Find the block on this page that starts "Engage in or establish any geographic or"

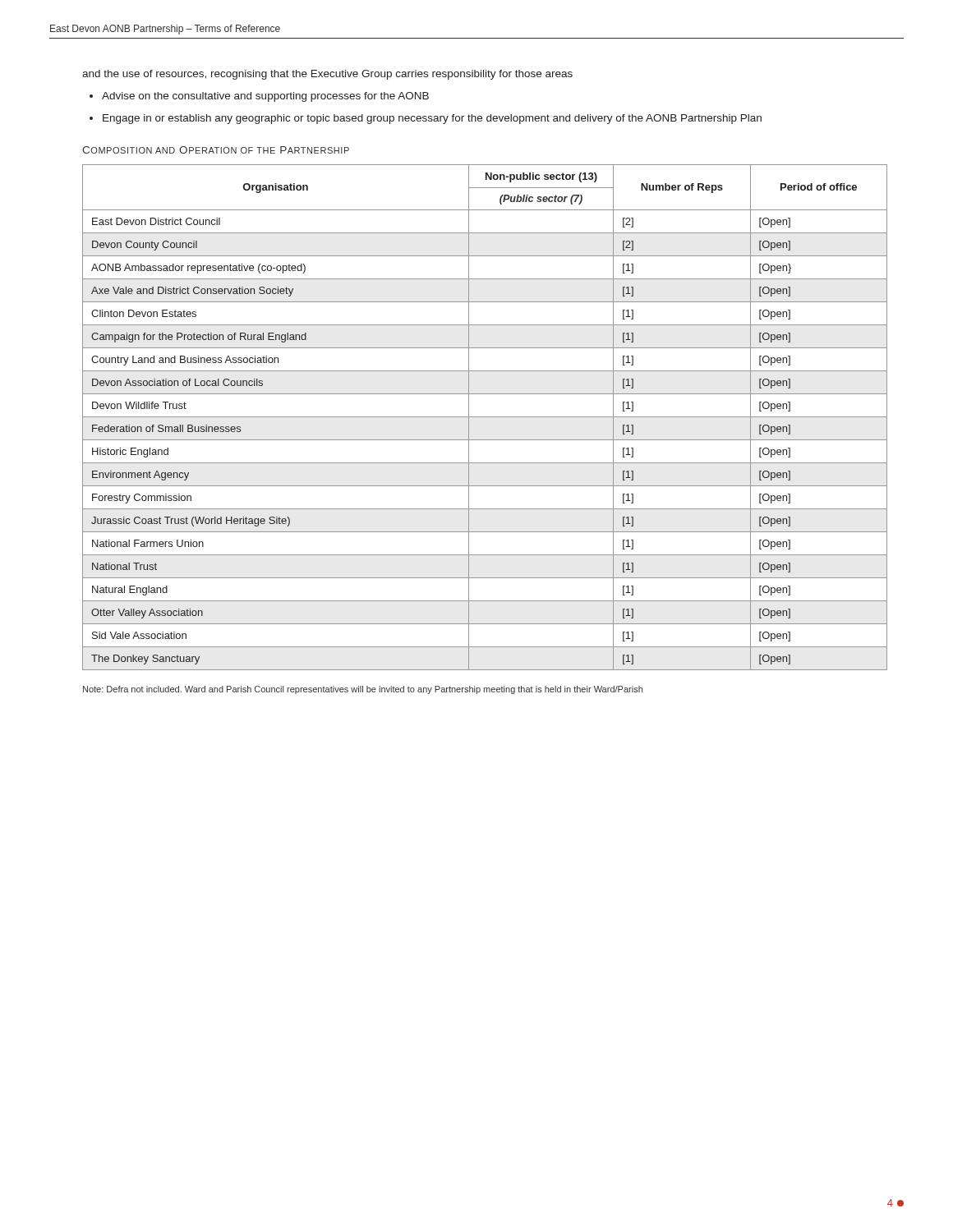[x=432, y=117]
